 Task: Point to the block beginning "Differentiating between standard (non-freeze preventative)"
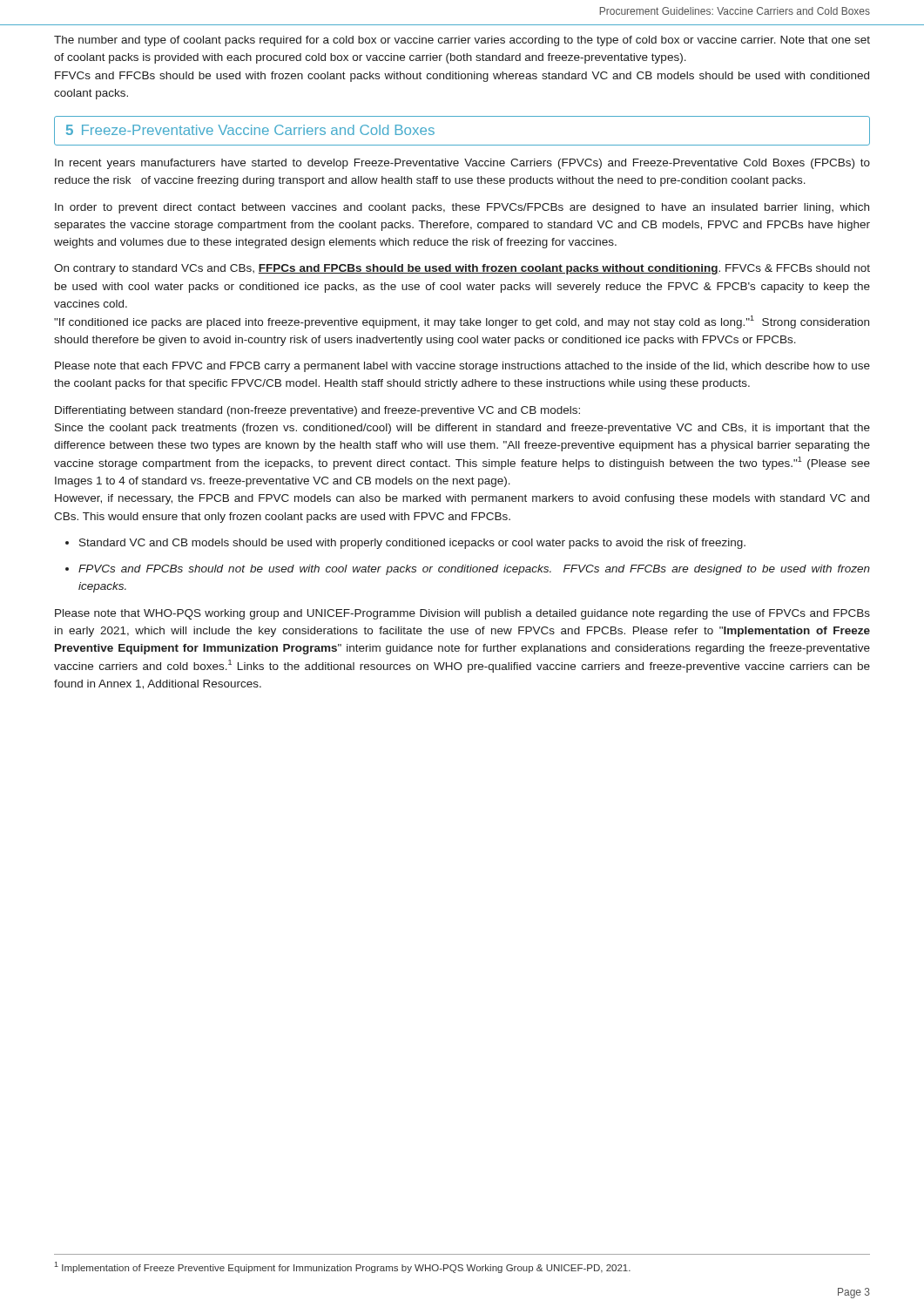click(x=462, y=463)
